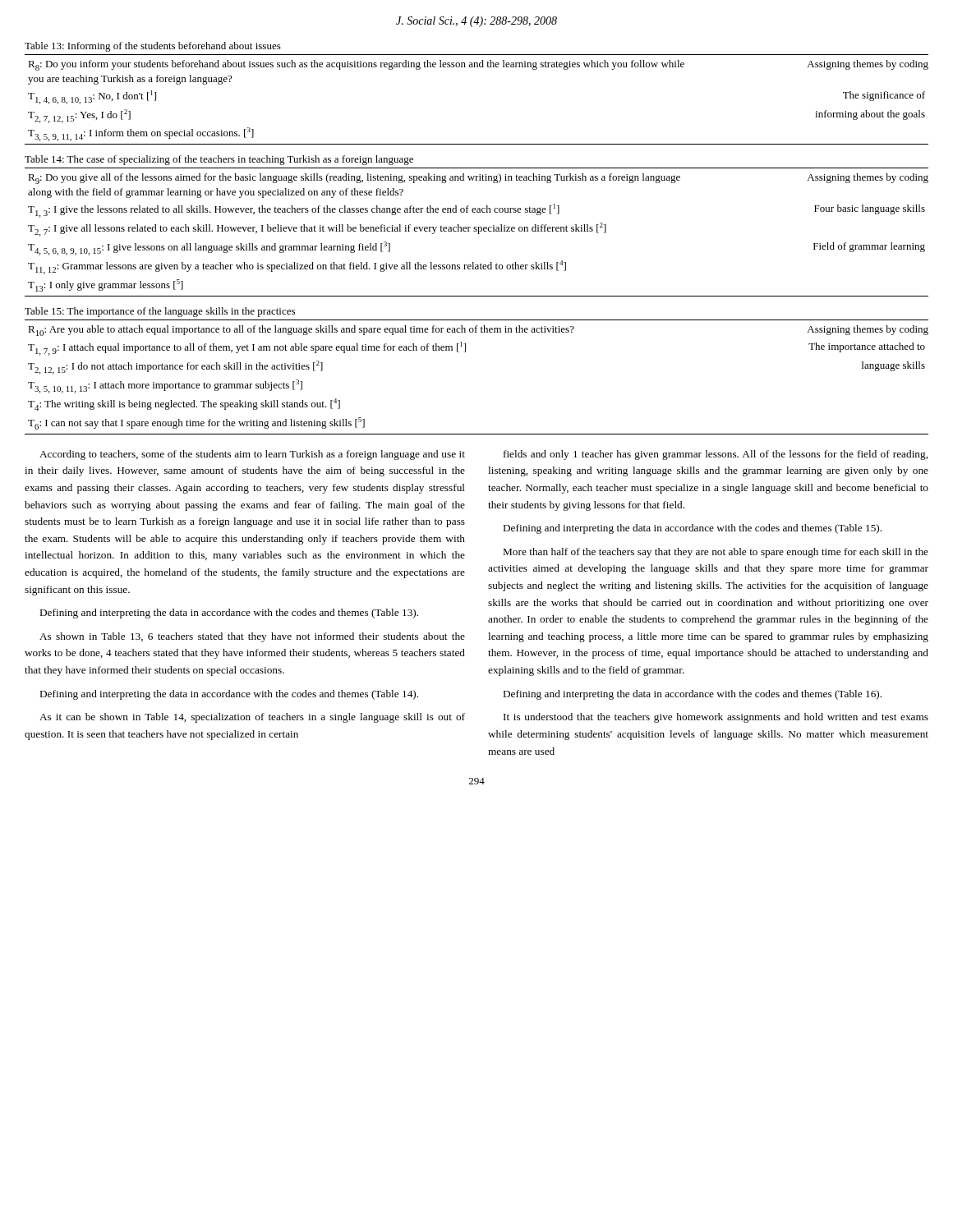Find the block on this page that starts "It is understood that"
Image resolution: width=953 pixels, height=1232 pixels.
[708, 734]
